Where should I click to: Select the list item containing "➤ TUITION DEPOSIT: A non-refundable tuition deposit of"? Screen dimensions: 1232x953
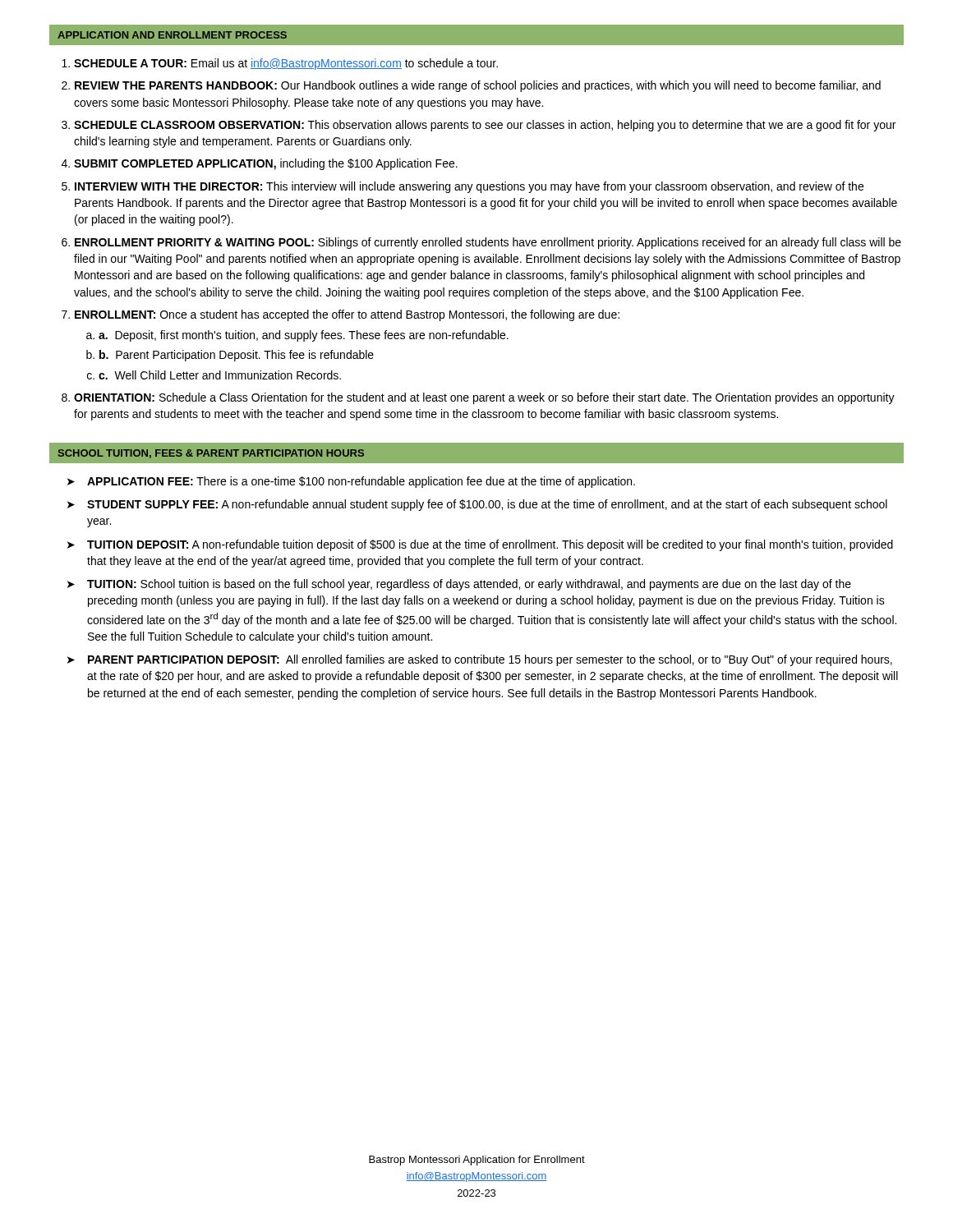click(485, 553)
